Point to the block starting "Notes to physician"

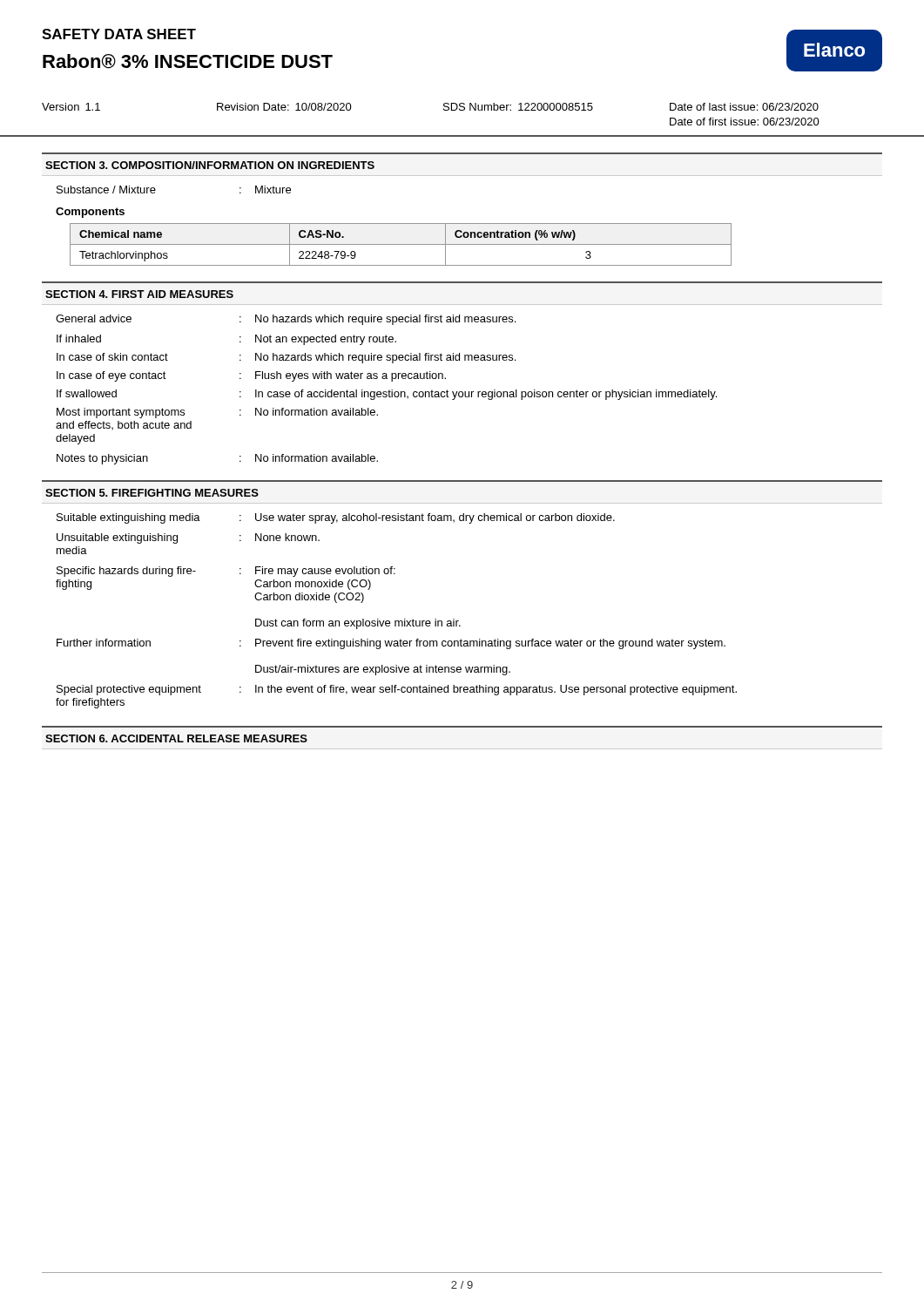tap(106, 459)
